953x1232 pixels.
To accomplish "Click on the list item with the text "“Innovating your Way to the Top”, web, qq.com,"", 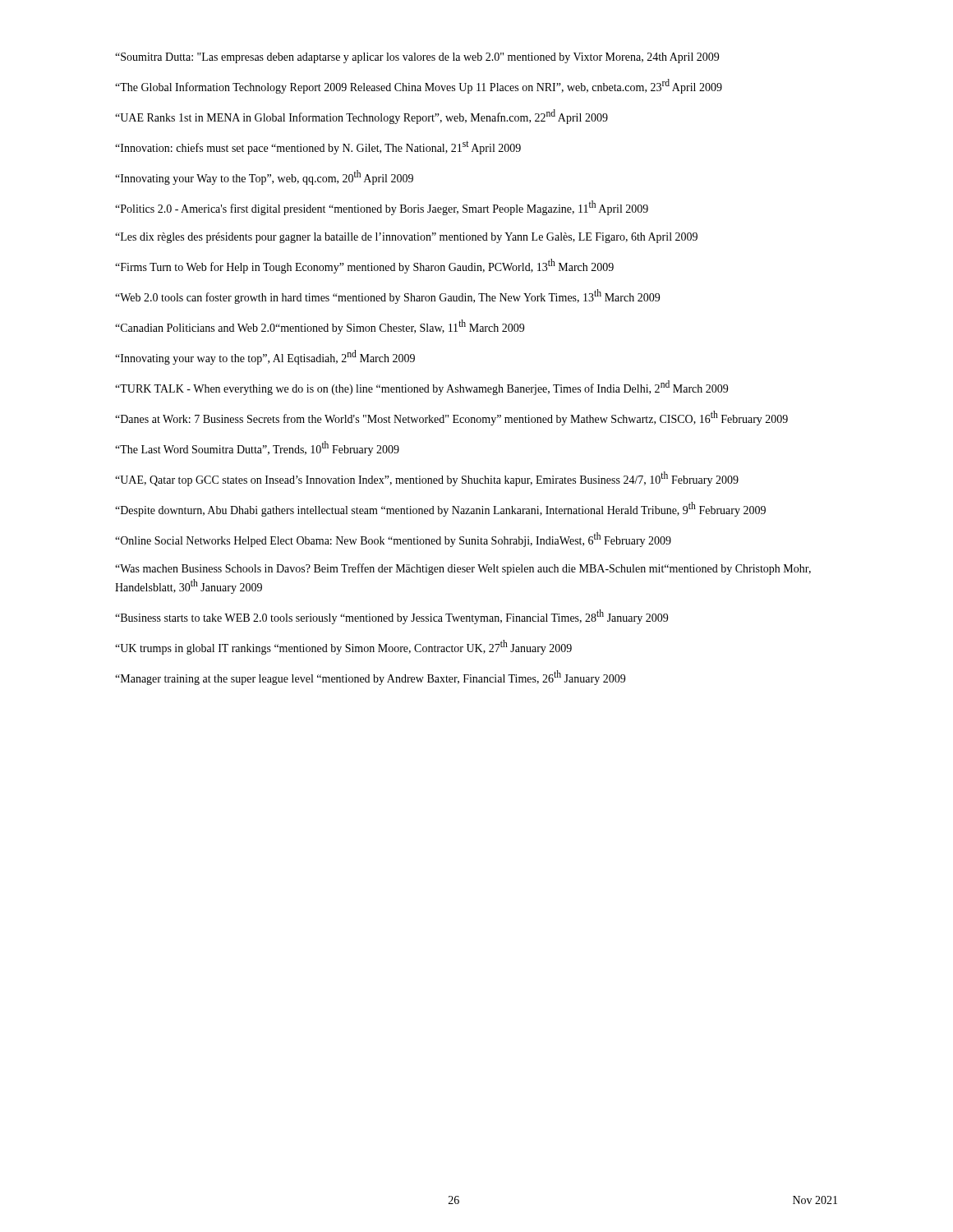I will tap(264, 177).
